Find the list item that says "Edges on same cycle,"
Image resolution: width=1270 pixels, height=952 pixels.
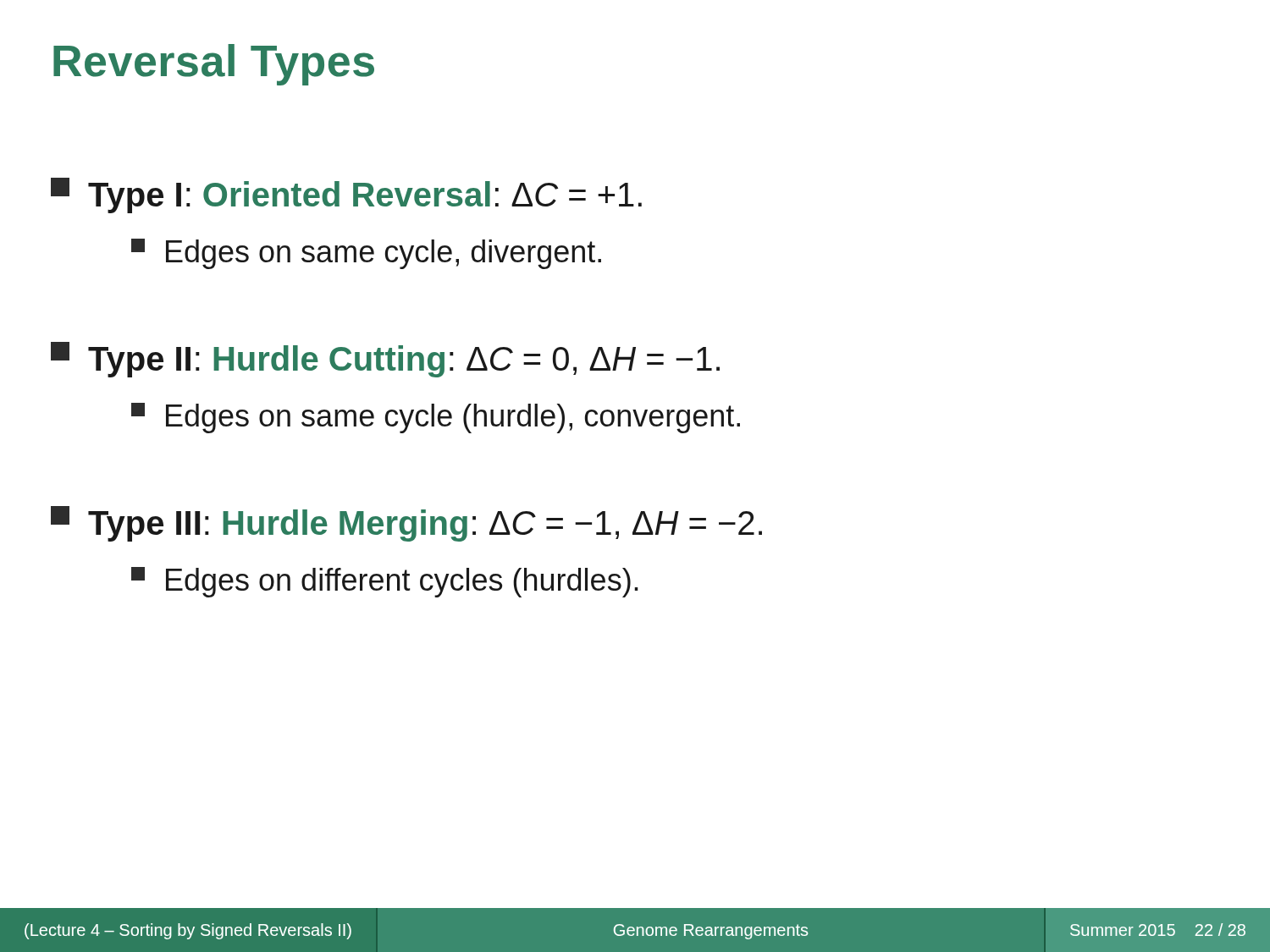coord(368,252)
